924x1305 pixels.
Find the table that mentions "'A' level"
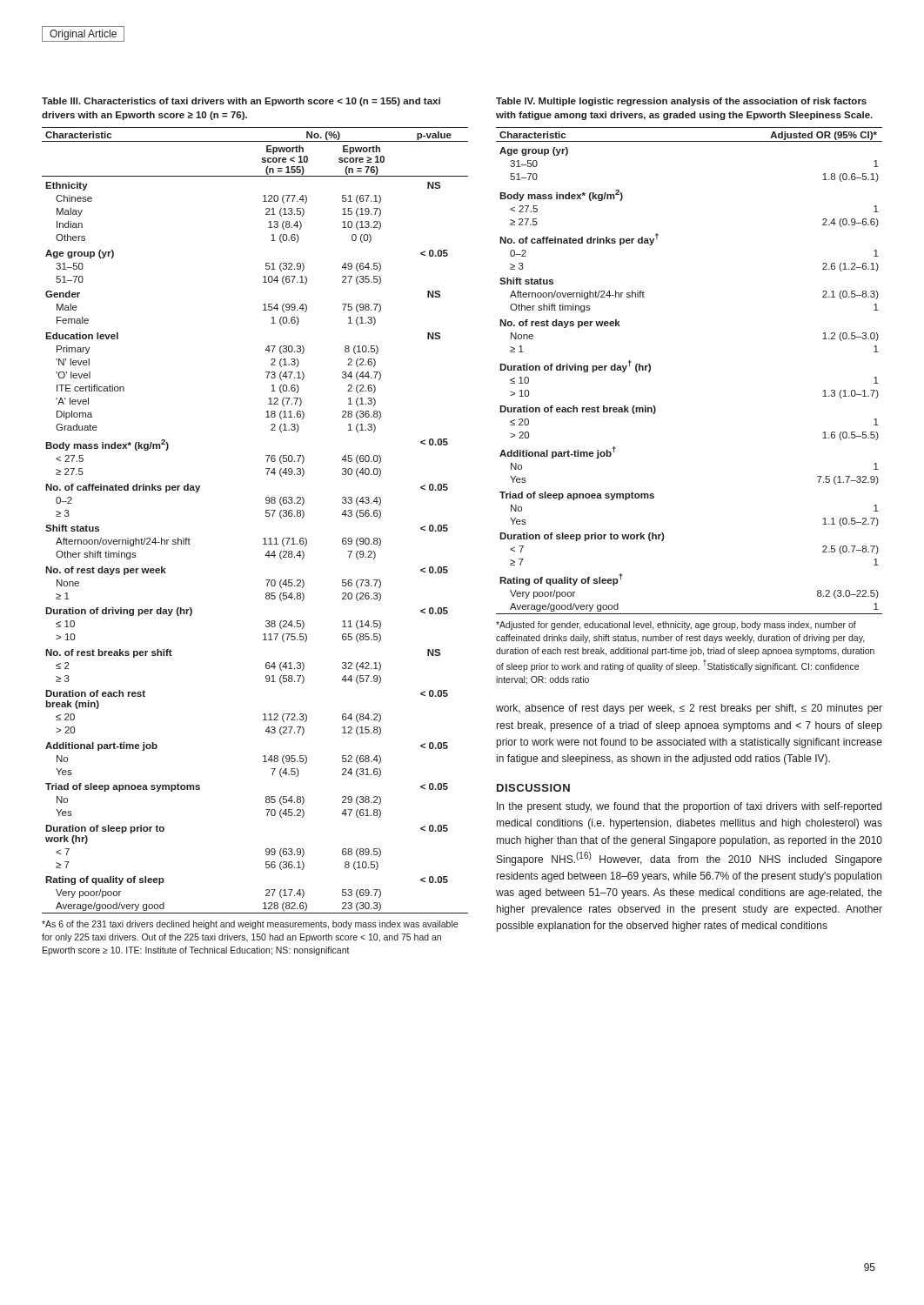coord(255,520)
